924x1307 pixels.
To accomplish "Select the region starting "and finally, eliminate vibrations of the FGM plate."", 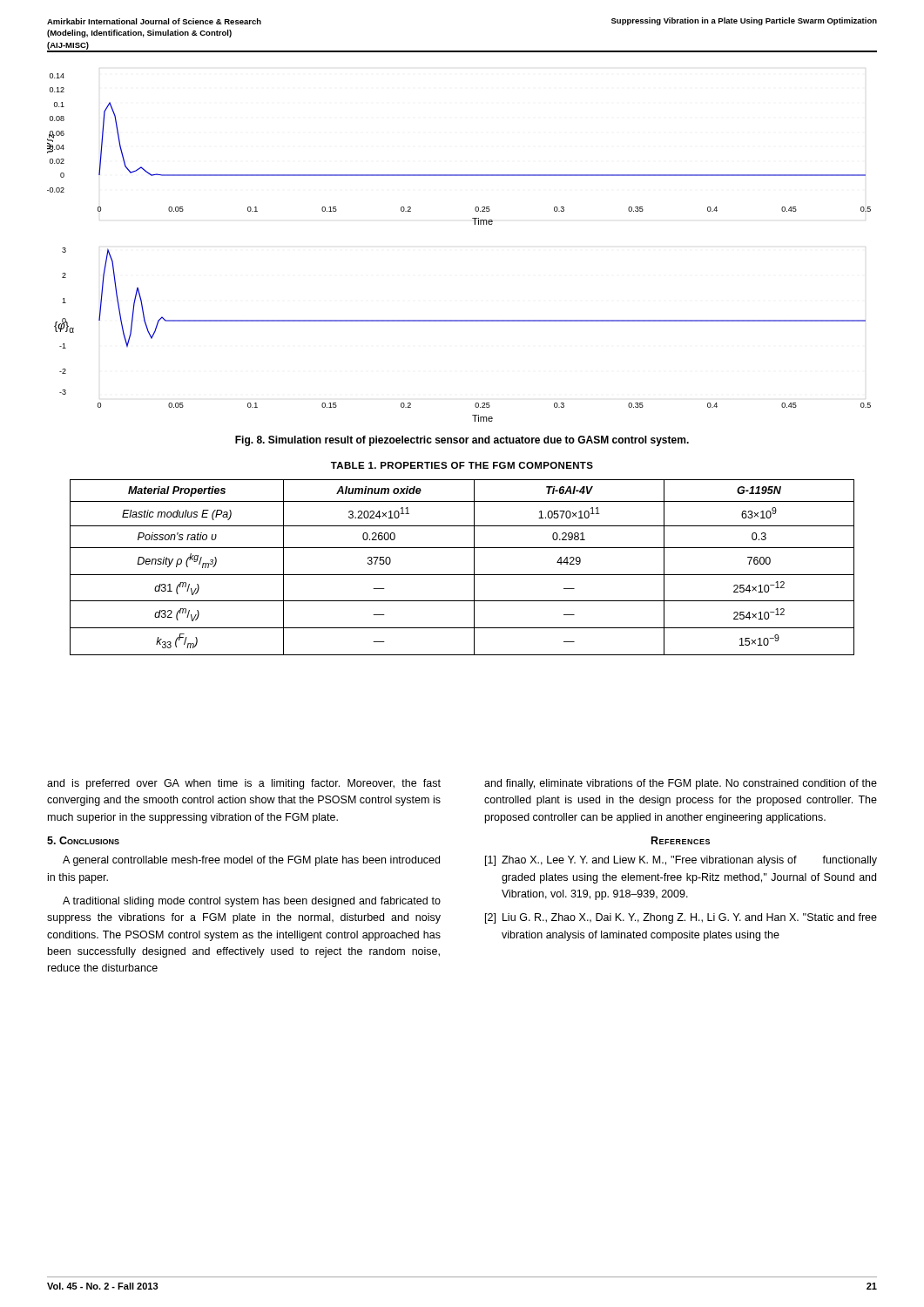I will pyautogui.click(x=681, y=800).
